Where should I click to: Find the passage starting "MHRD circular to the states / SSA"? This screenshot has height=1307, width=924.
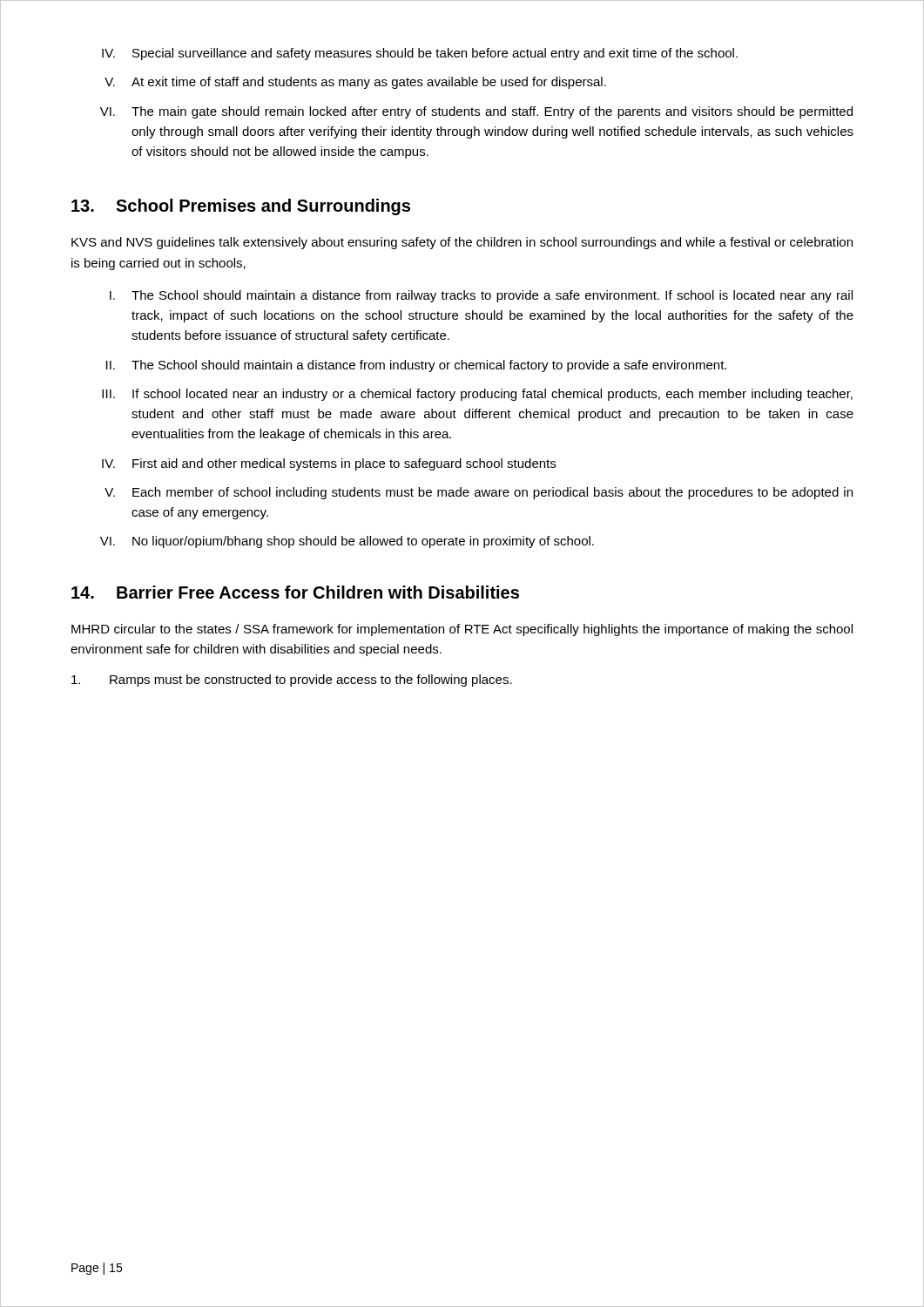[462, 638]
